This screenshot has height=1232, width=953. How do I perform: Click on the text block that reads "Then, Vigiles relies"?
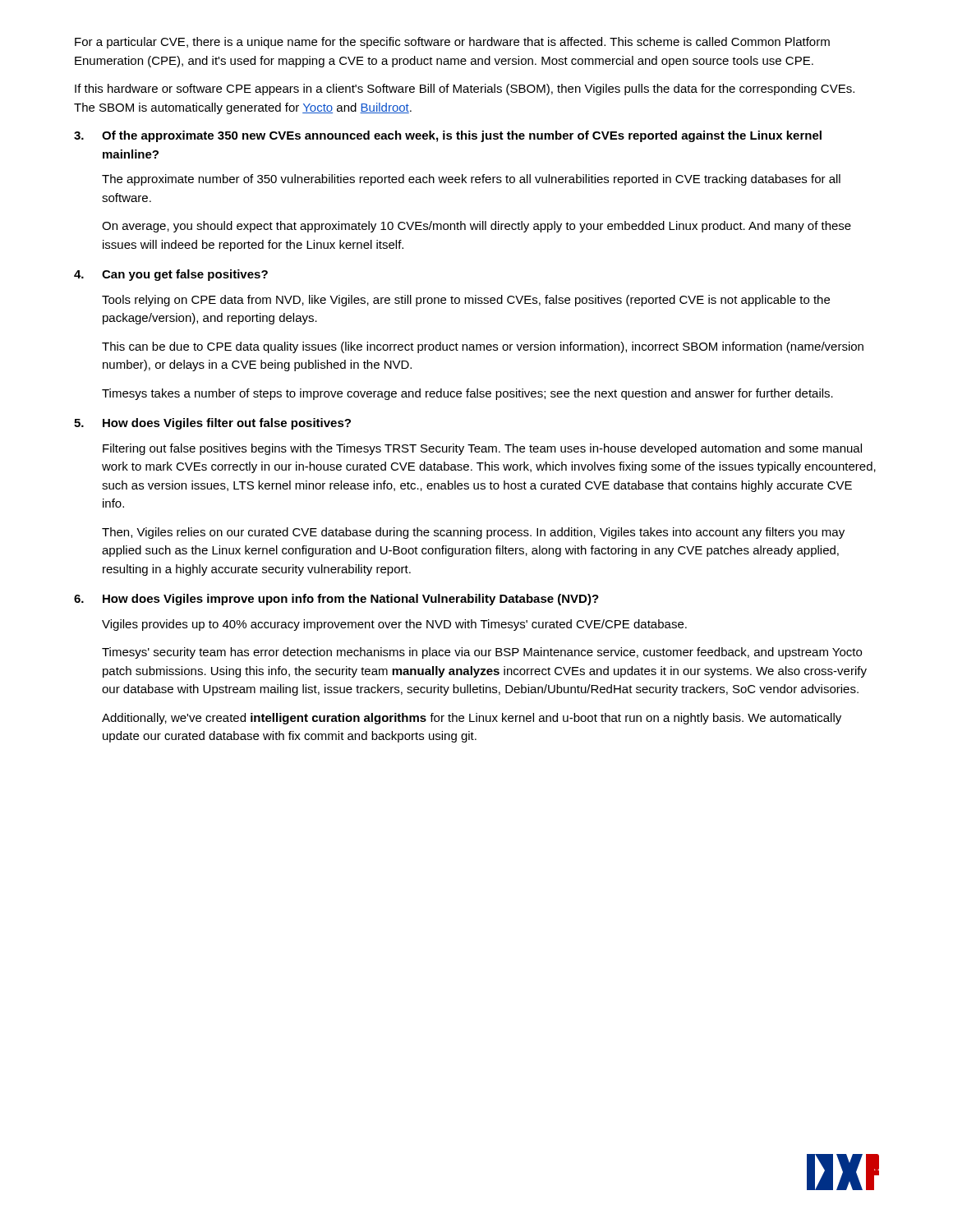tap(473, 550)
